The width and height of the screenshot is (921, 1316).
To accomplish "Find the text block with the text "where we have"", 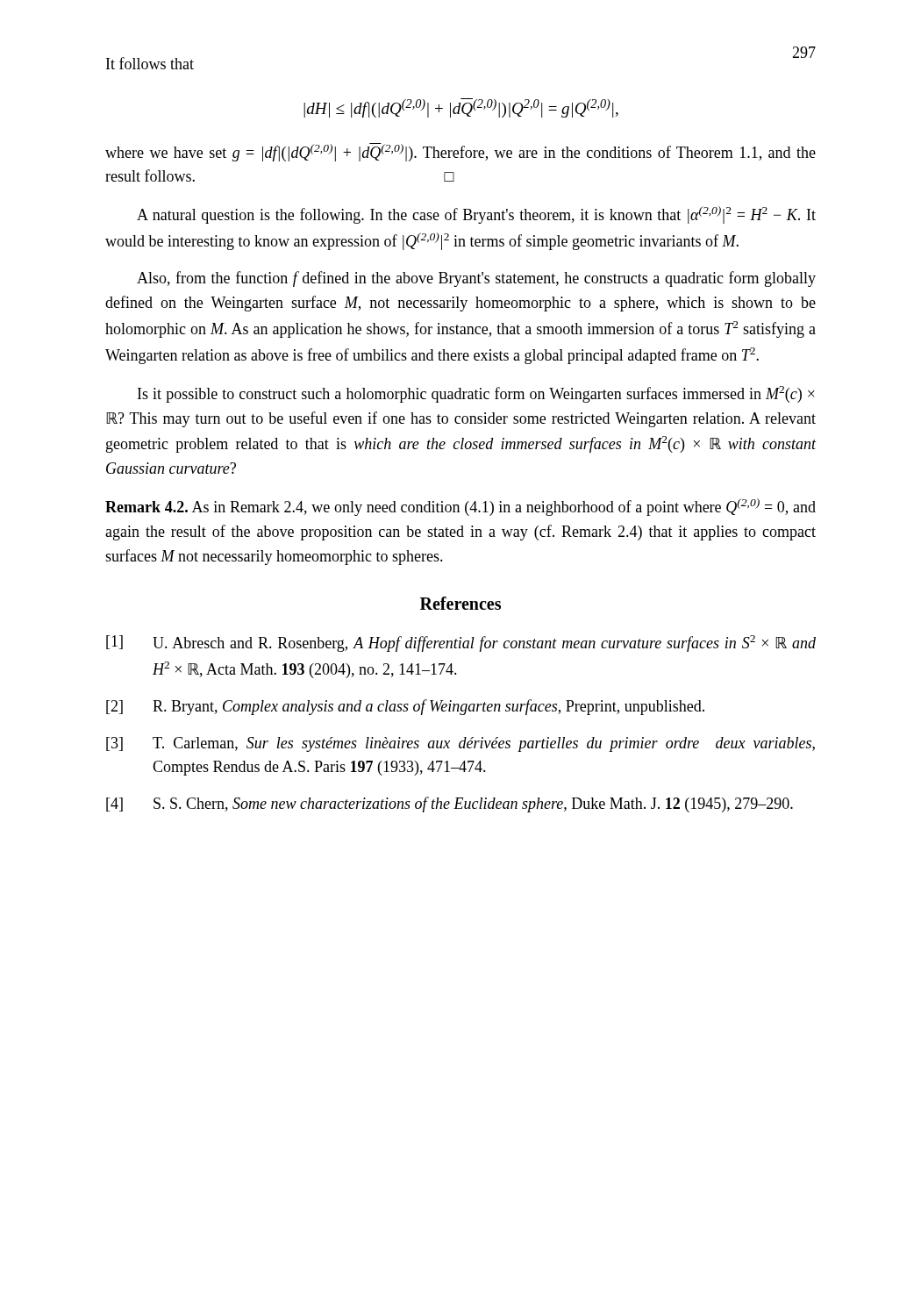I will click(460, 164).
